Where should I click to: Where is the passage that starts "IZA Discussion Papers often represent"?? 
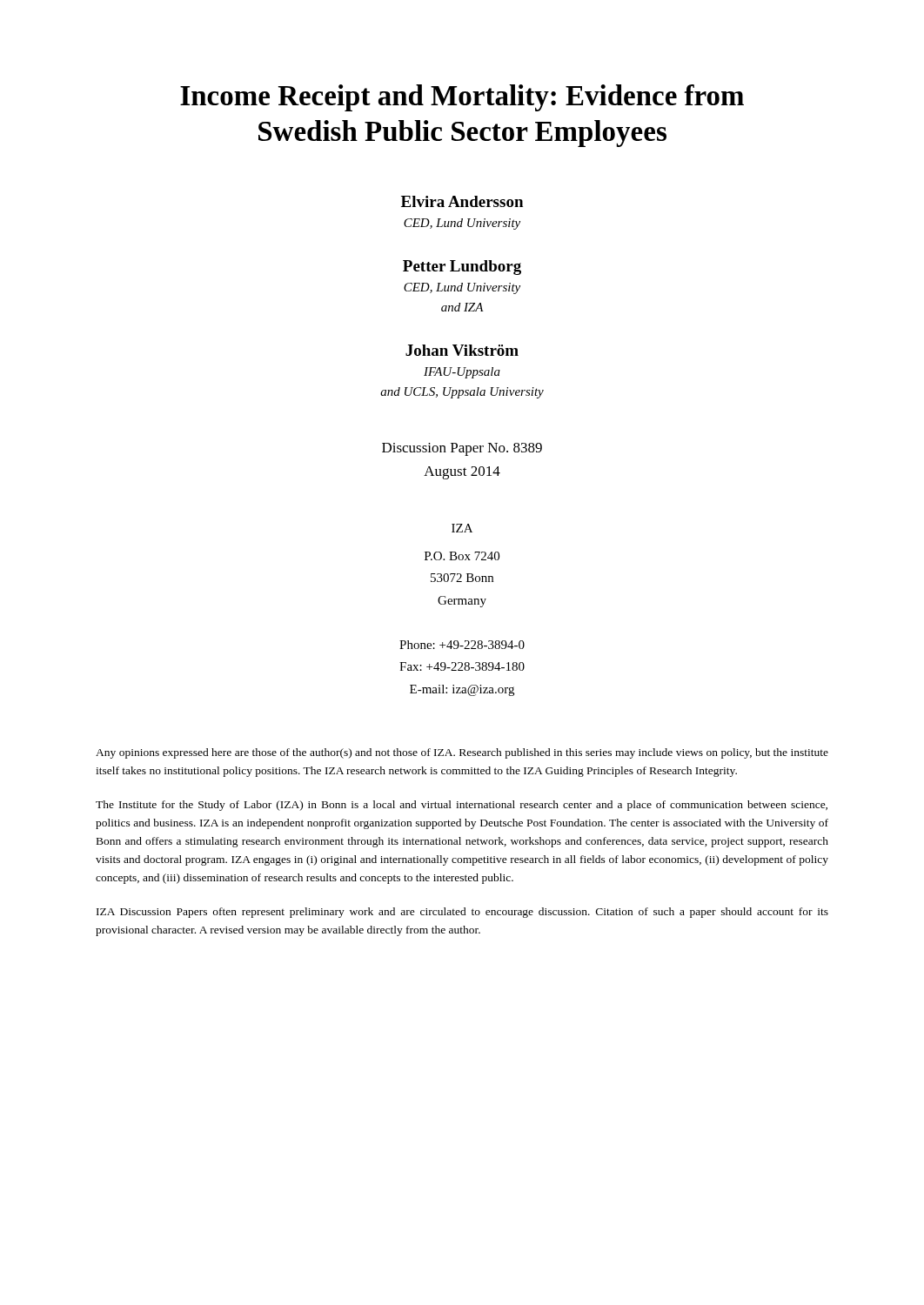462,920
